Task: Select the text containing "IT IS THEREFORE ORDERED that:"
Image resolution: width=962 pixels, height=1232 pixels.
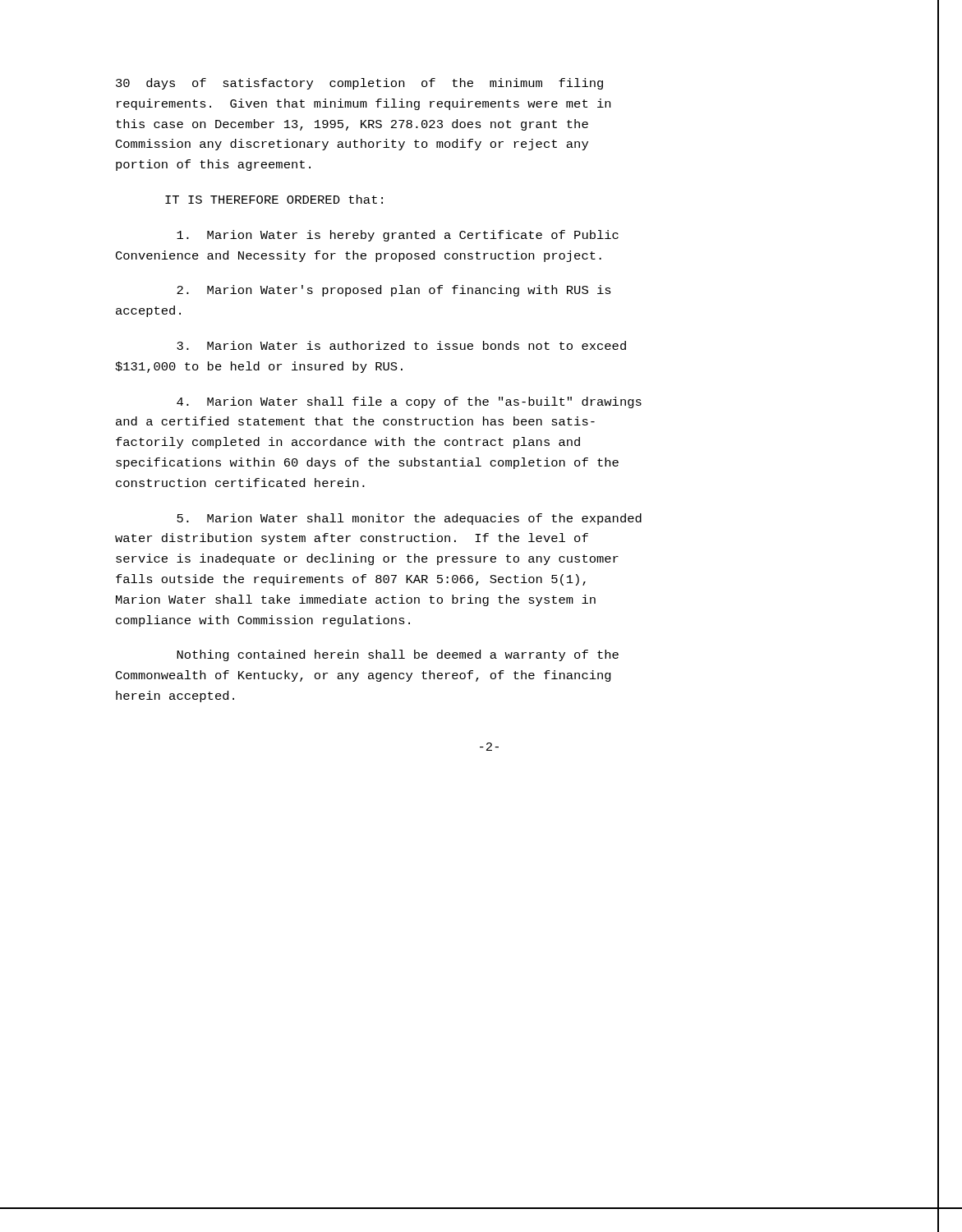Action: [275, 200]
